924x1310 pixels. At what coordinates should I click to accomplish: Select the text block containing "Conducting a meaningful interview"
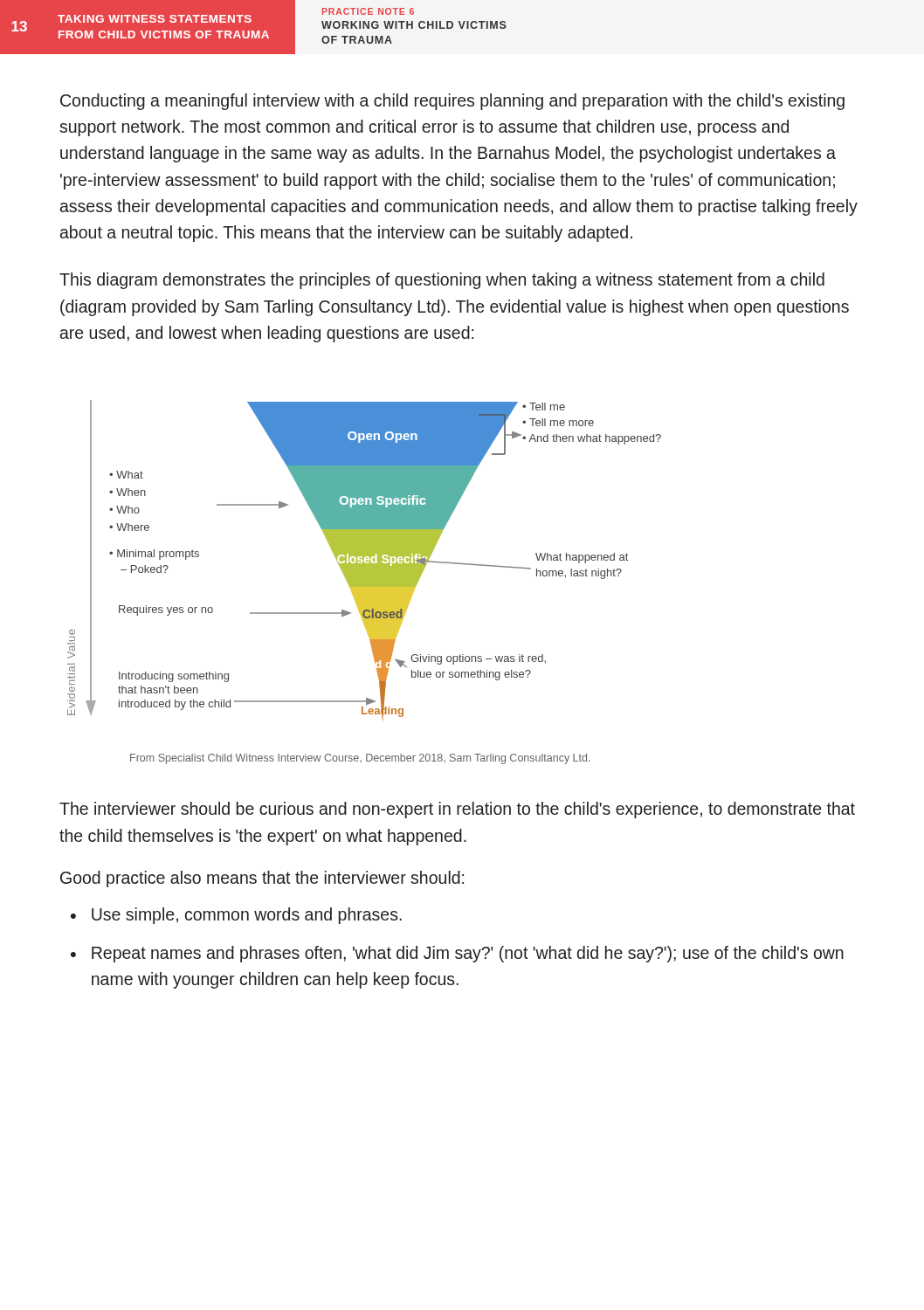458,166
